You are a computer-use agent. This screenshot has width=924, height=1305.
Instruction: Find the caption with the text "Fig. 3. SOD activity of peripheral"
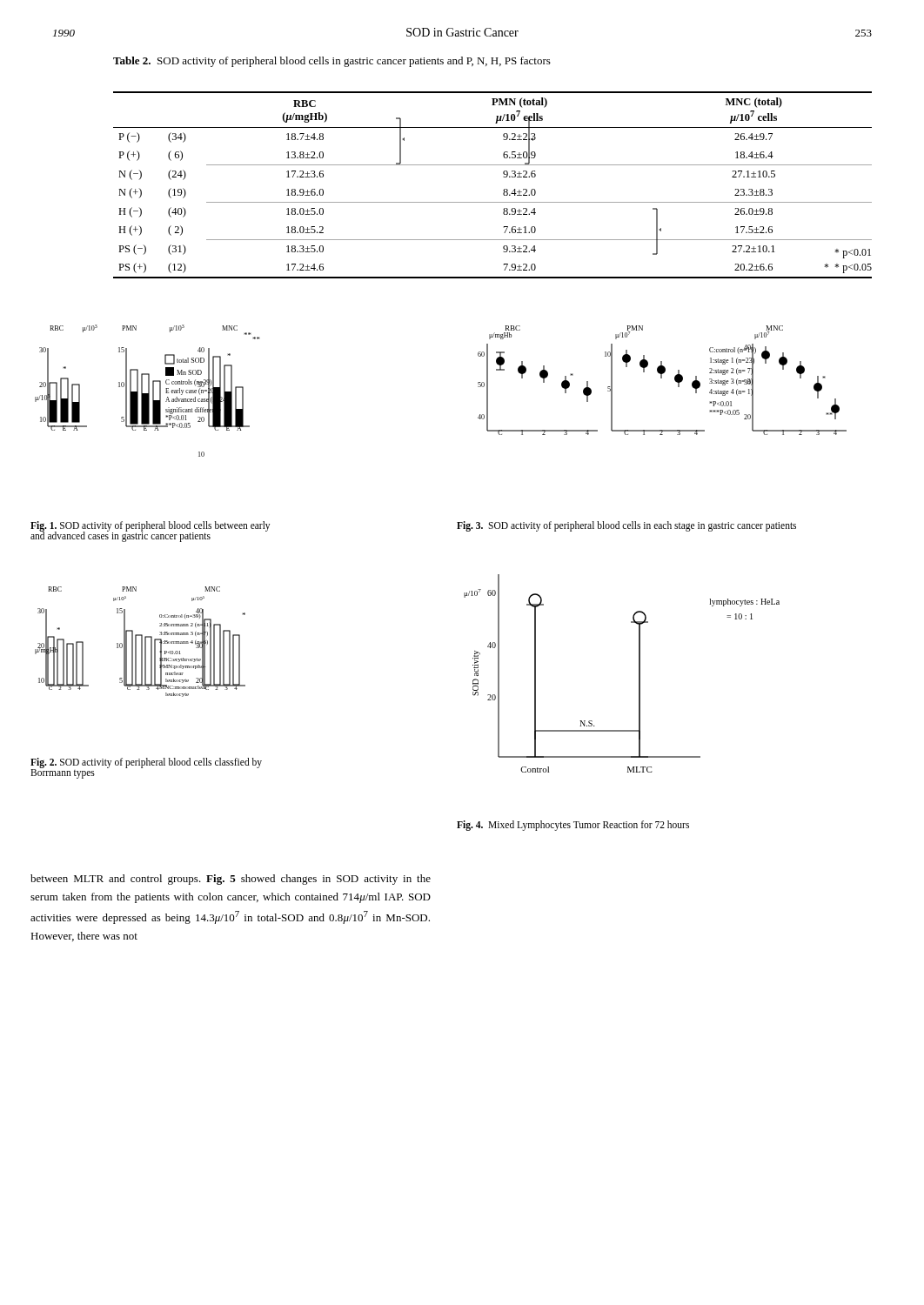(x=627, y=526)
